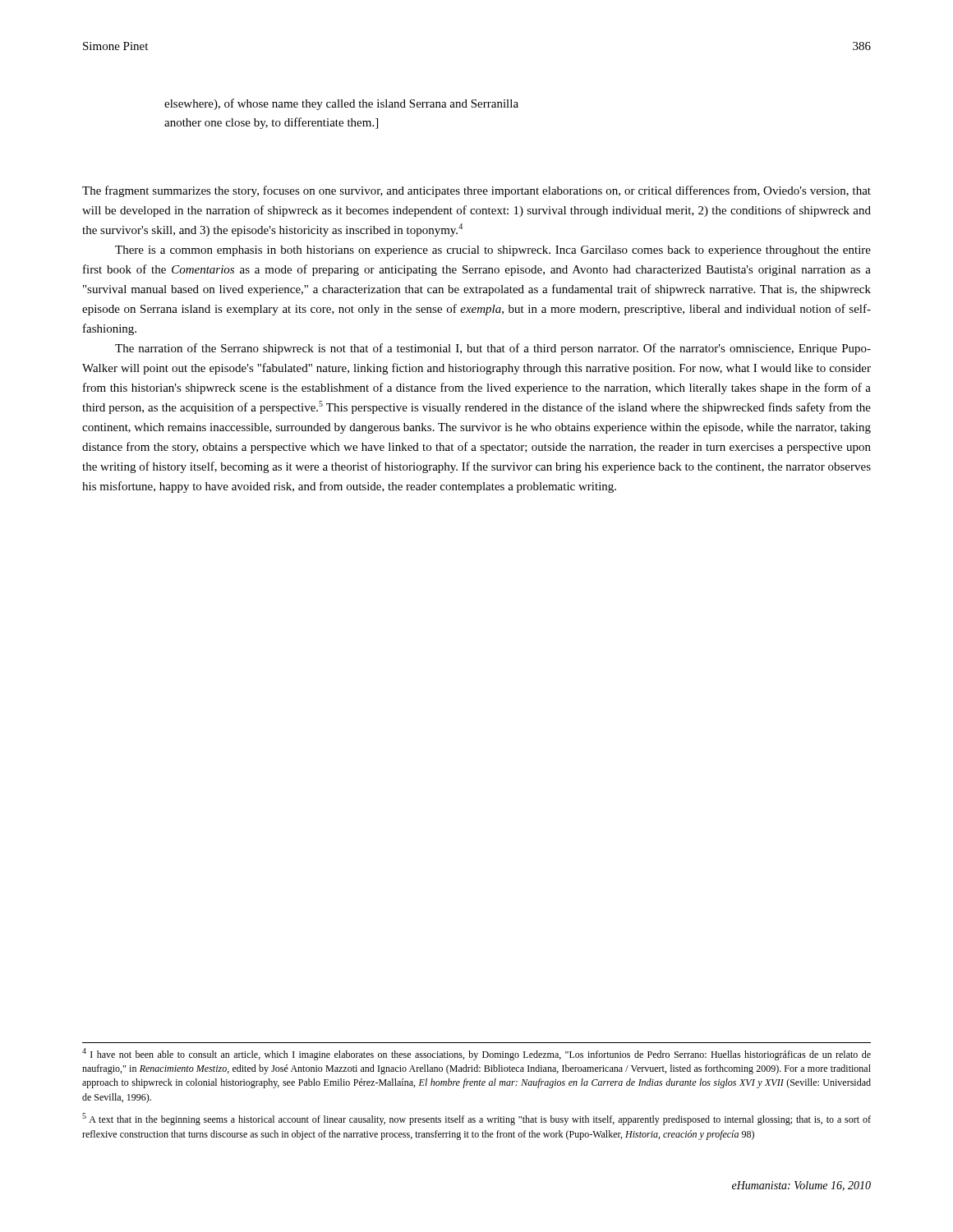Find the block starting "The narration of the Serrano shipwreck"
Viewport: 953px width, 1232px height.
tap(476, 417)
